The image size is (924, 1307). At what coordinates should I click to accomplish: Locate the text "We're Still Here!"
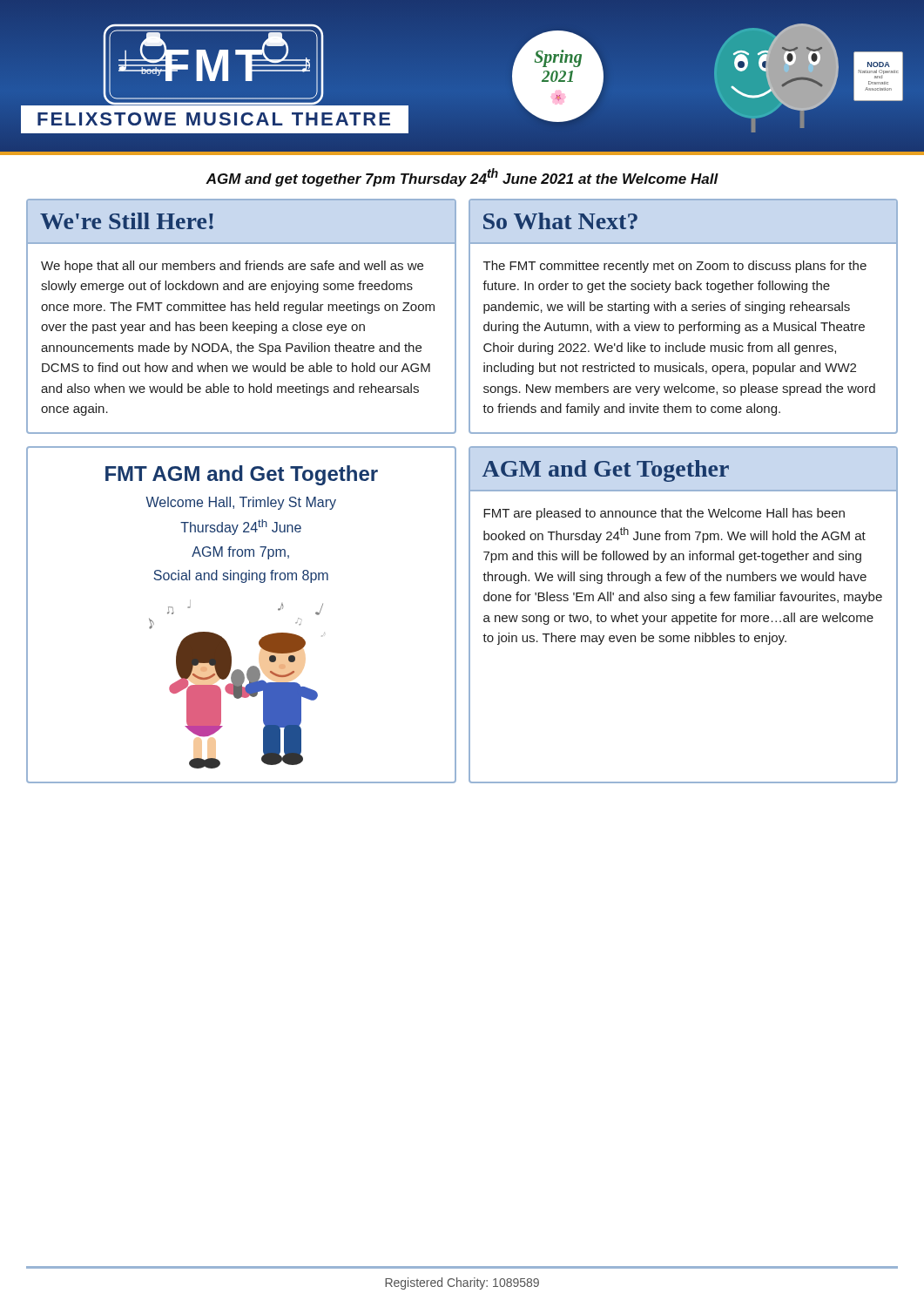point(128,221)
